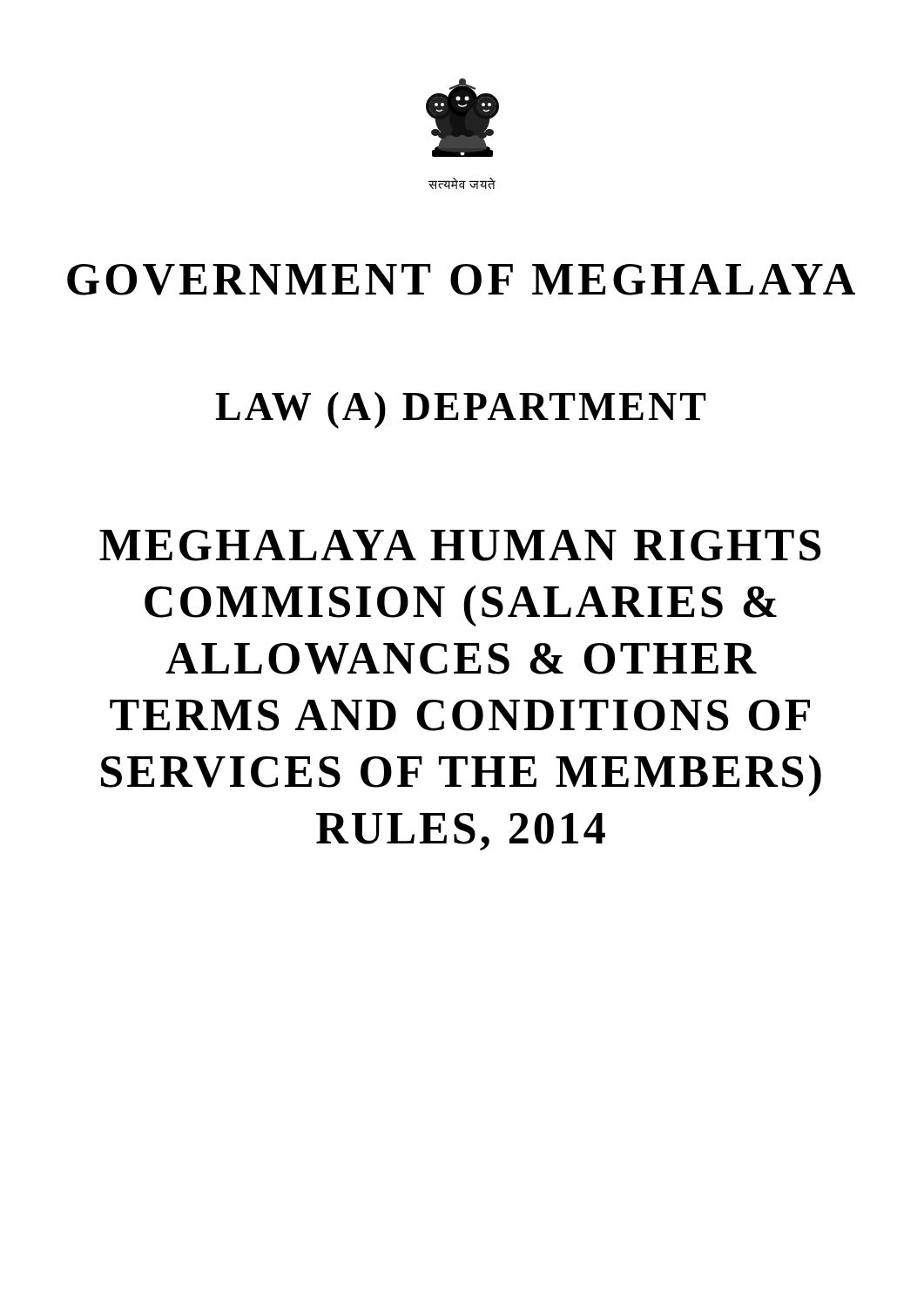The height and width of the screenshot is (1307, 924).
Task: Where does it say "LAW (A) DEPARTMENT"?
Action: (462, 406)
